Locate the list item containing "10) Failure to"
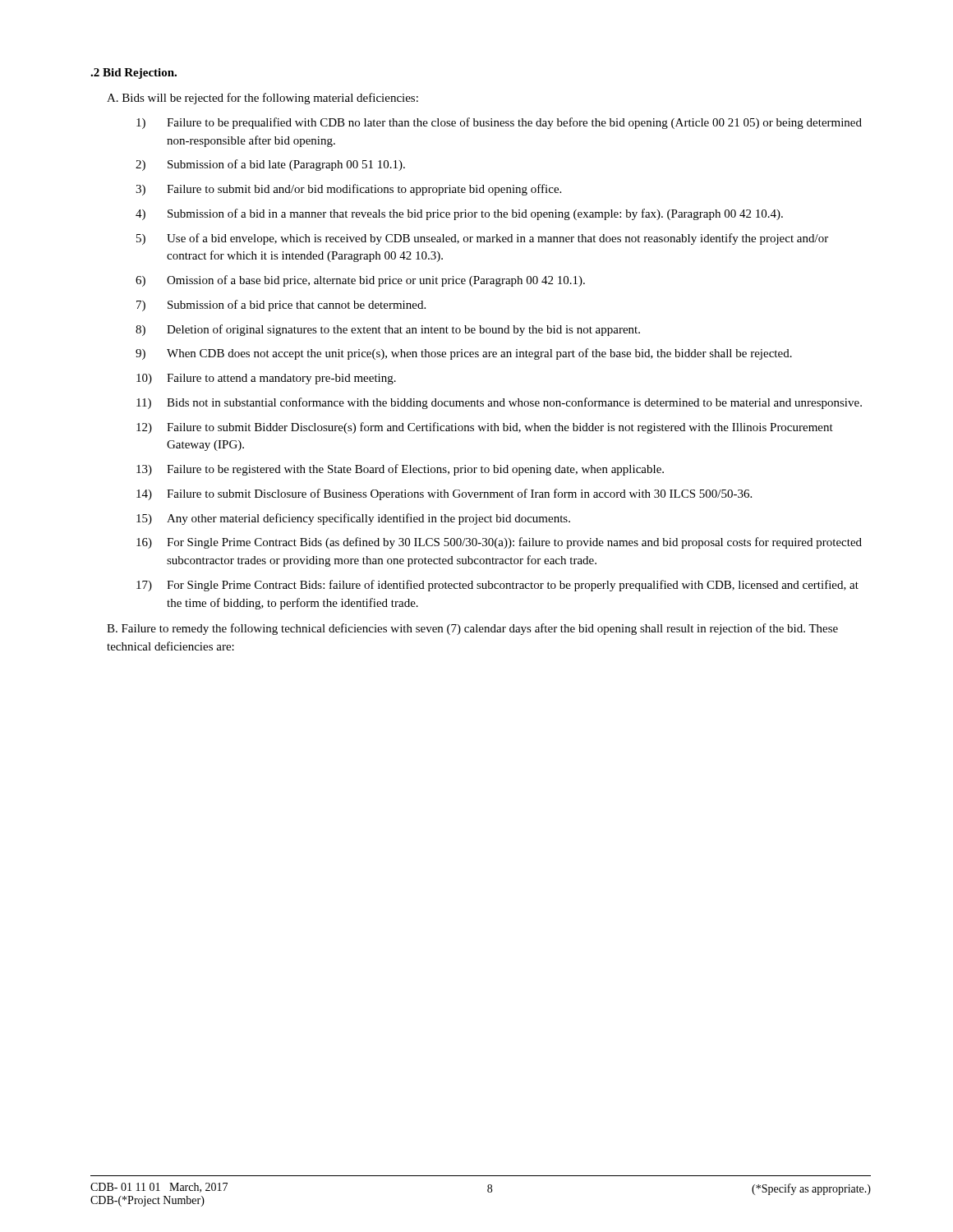The width and height of the screenshot is (953, 1232). click(266, 379)
